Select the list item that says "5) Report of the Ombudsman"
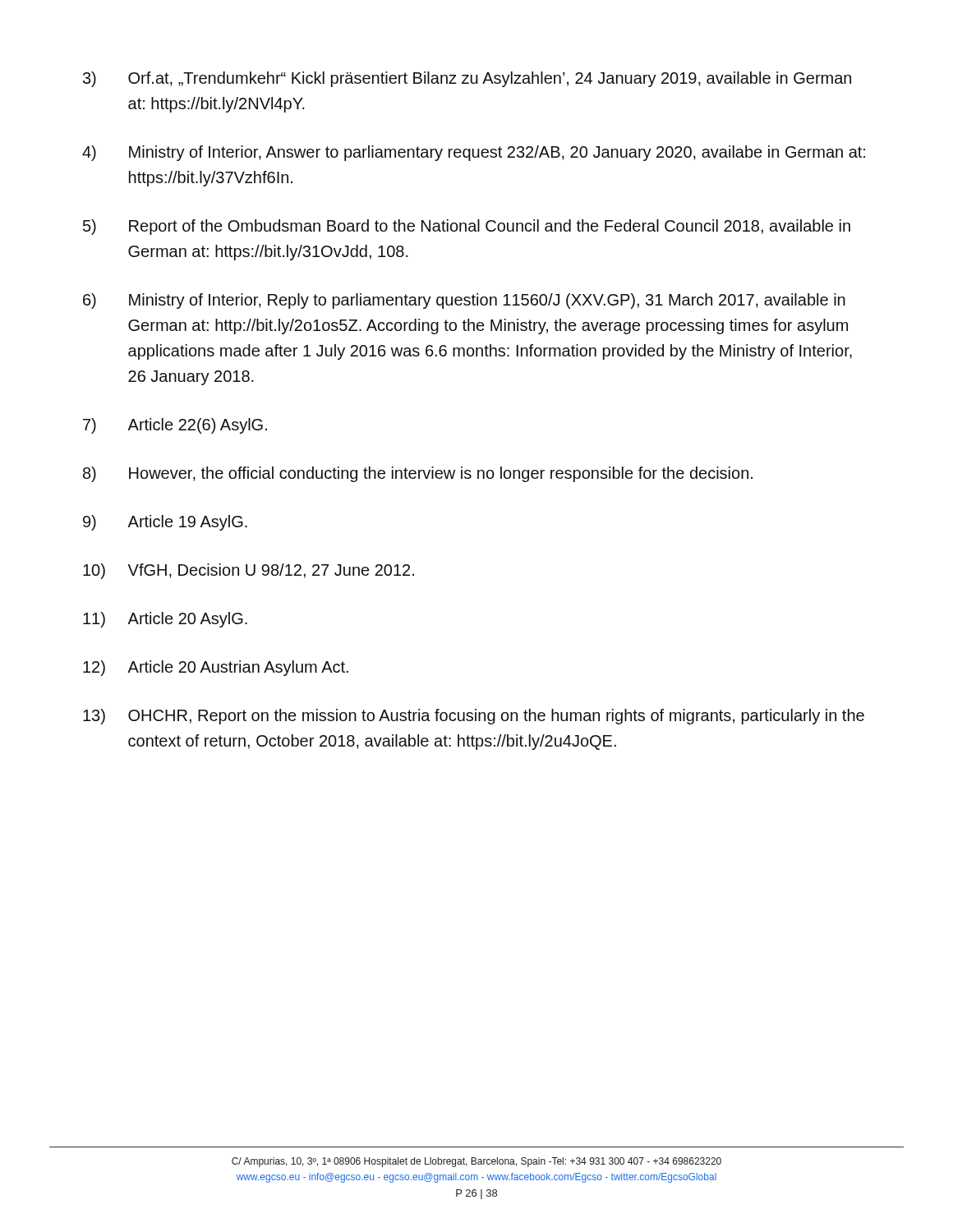953x1232 pixels. coord(476,239)
